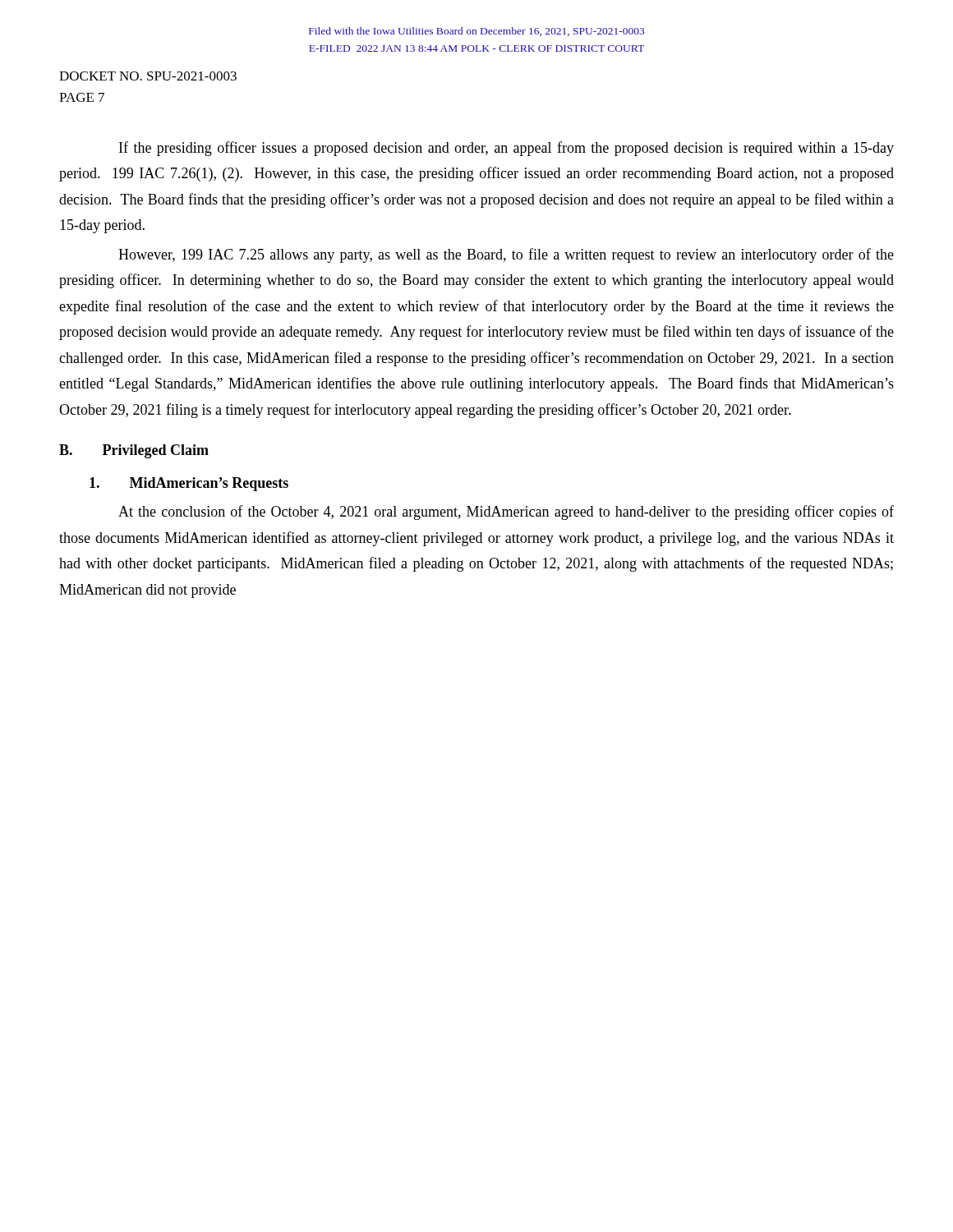Click the passage that begins "At the conclusion"
Screen dimensions: 1232x953
coord(476,551)
